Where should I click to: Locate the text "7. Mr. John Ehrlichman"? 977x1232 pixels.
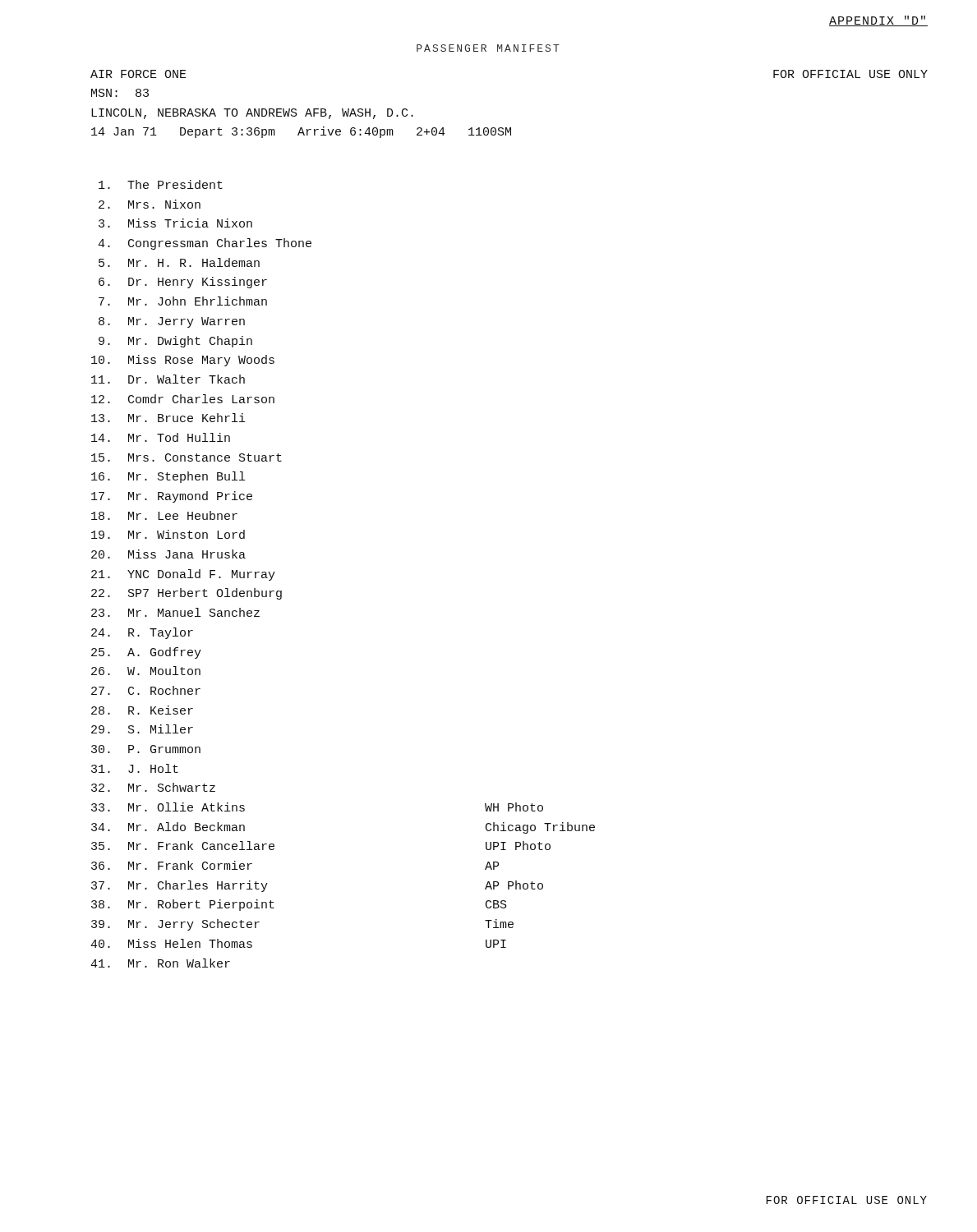[179, 303]
